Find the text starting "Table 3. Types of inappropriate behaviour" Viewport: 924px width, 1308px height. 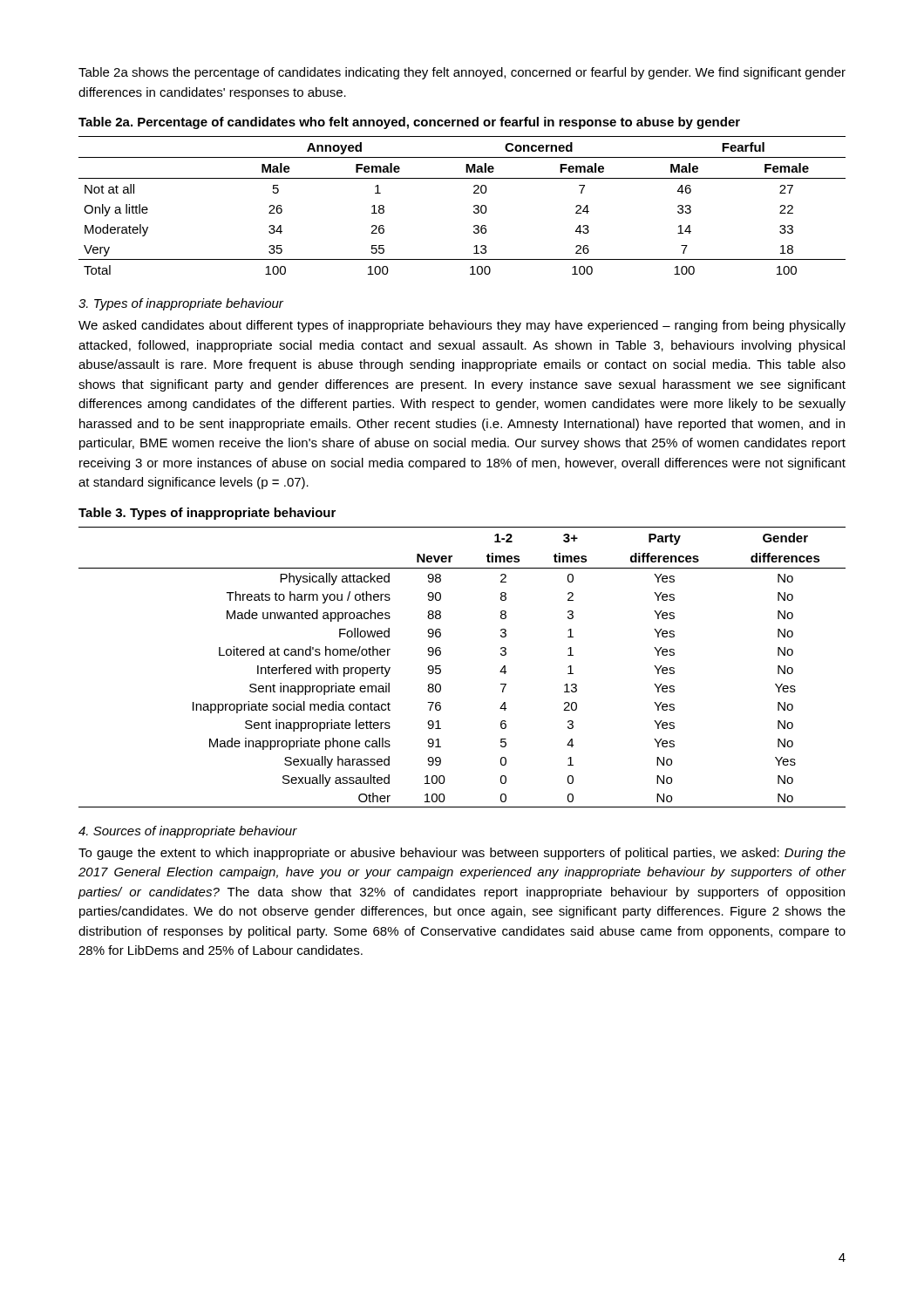(207, 512)
